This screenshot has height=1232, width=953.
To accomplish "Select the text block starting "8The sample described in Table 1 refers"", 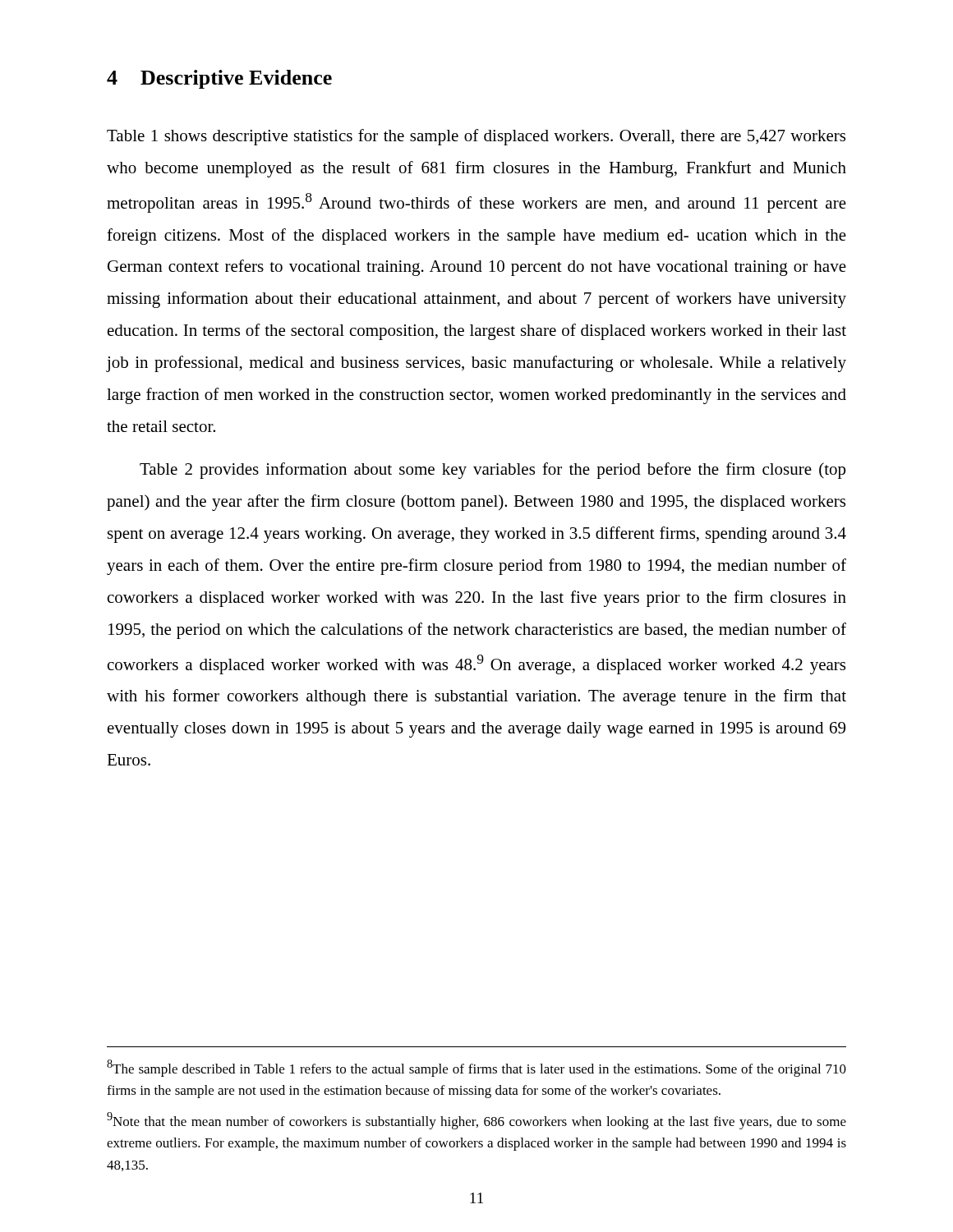I will pos(476,1078).
